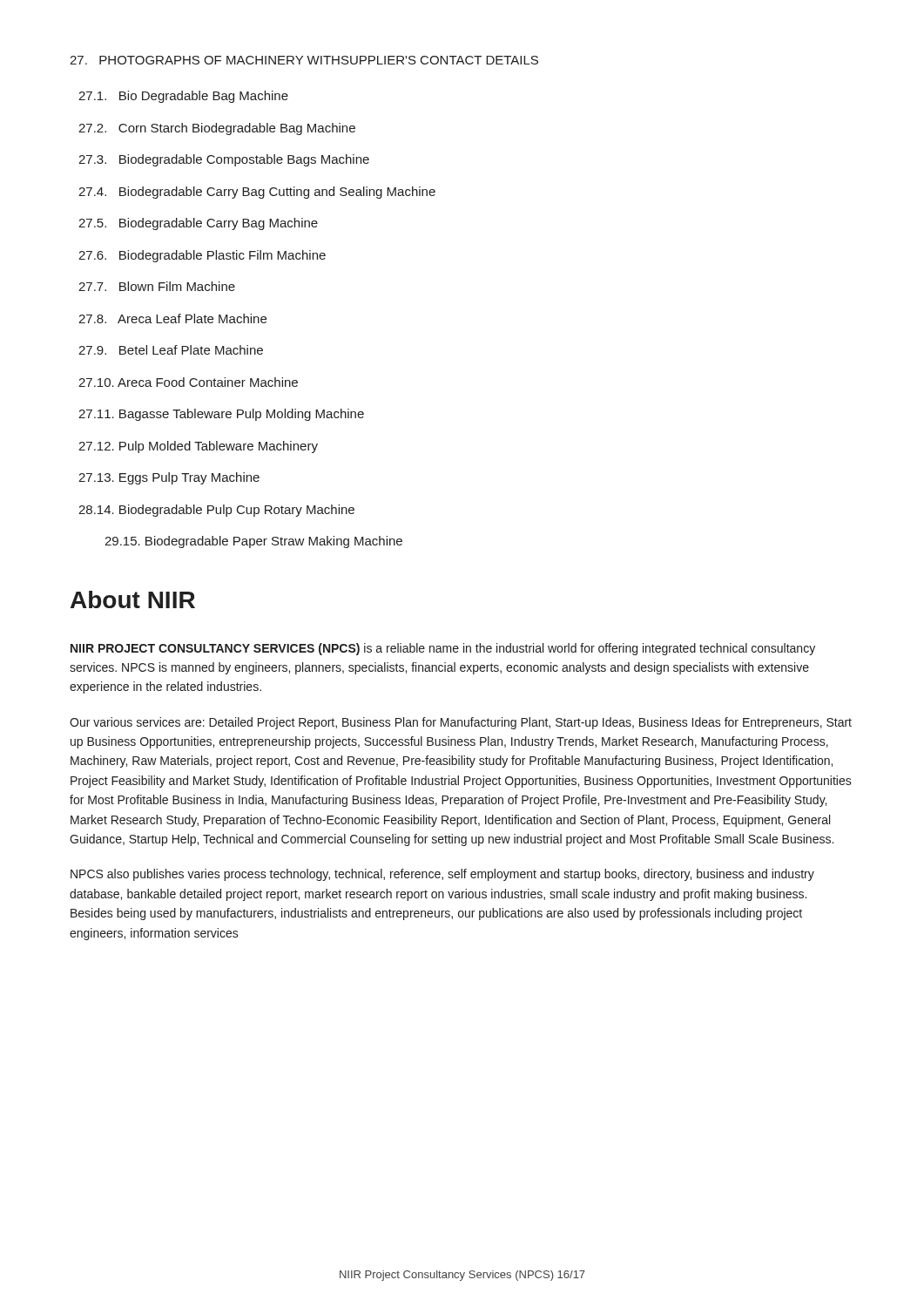Navigate to the text starting "Our various services are: Detailed Project Report, Business"
Screen dimensions: 1307x924
click(461, 781)
